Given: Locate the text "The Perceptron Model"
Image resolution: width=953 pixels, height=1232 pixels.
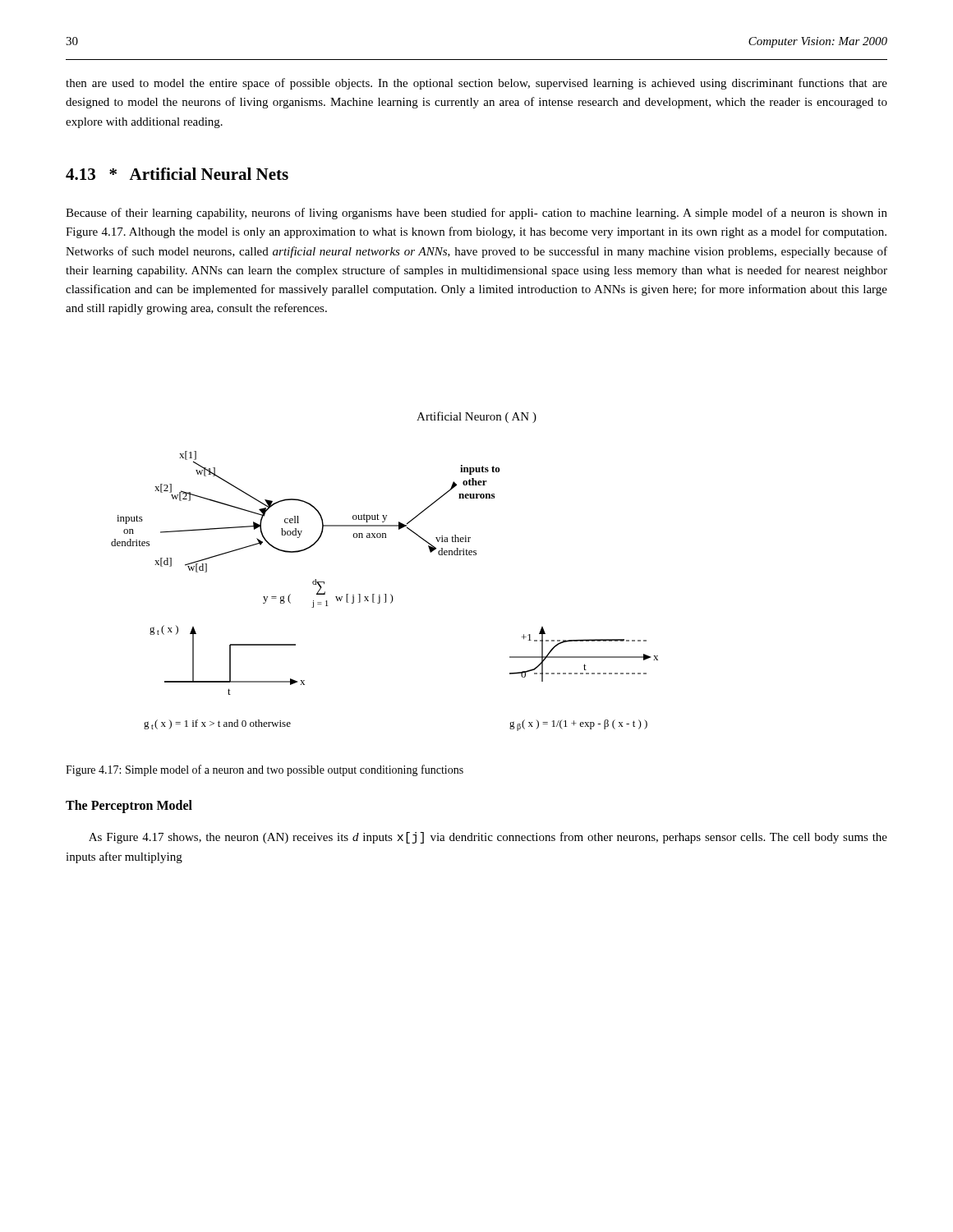Looking at the screenshot, I should (x=129, y=805).
